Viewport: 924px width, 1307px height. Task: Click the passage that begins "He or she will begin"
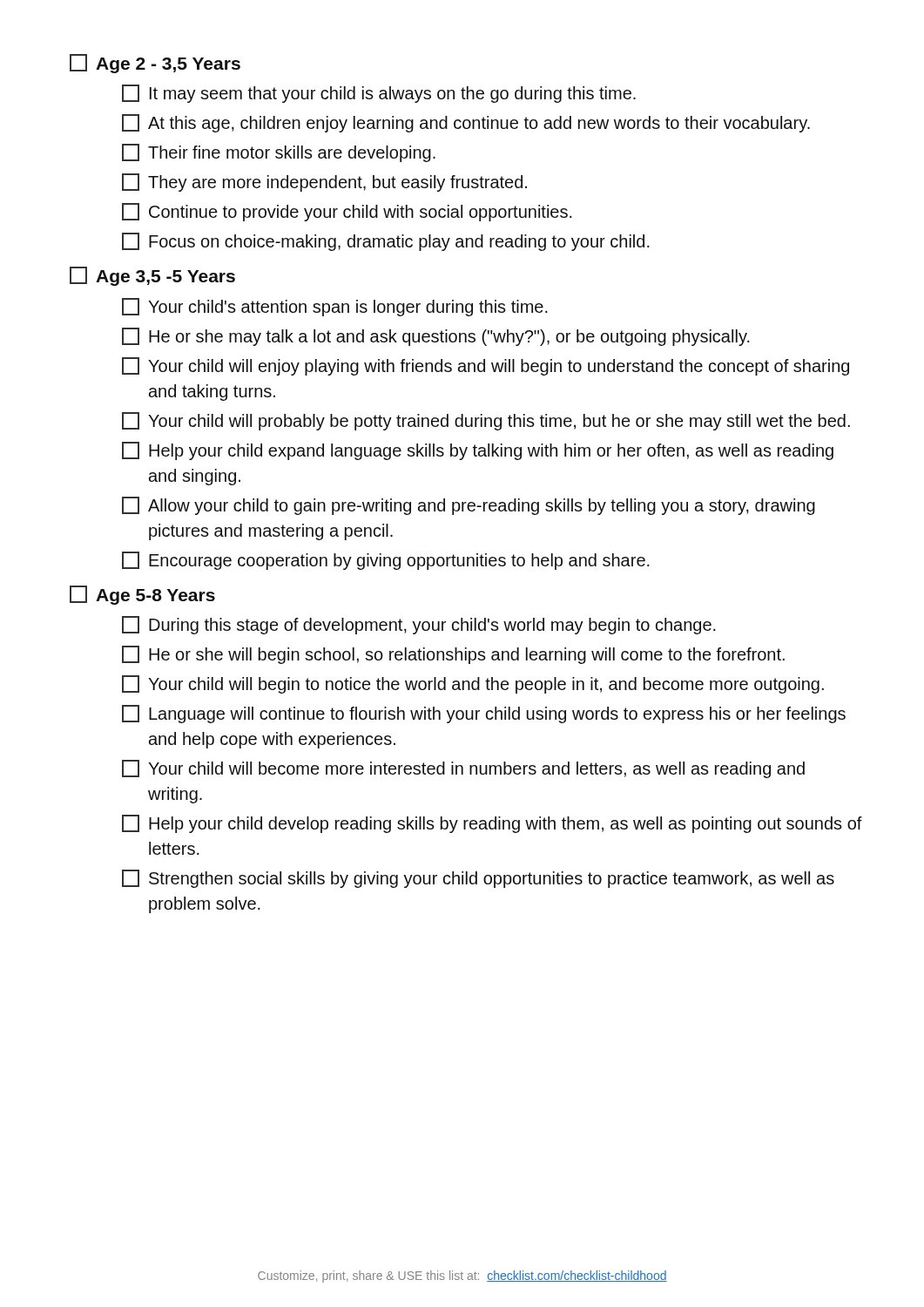click(454, 655)
